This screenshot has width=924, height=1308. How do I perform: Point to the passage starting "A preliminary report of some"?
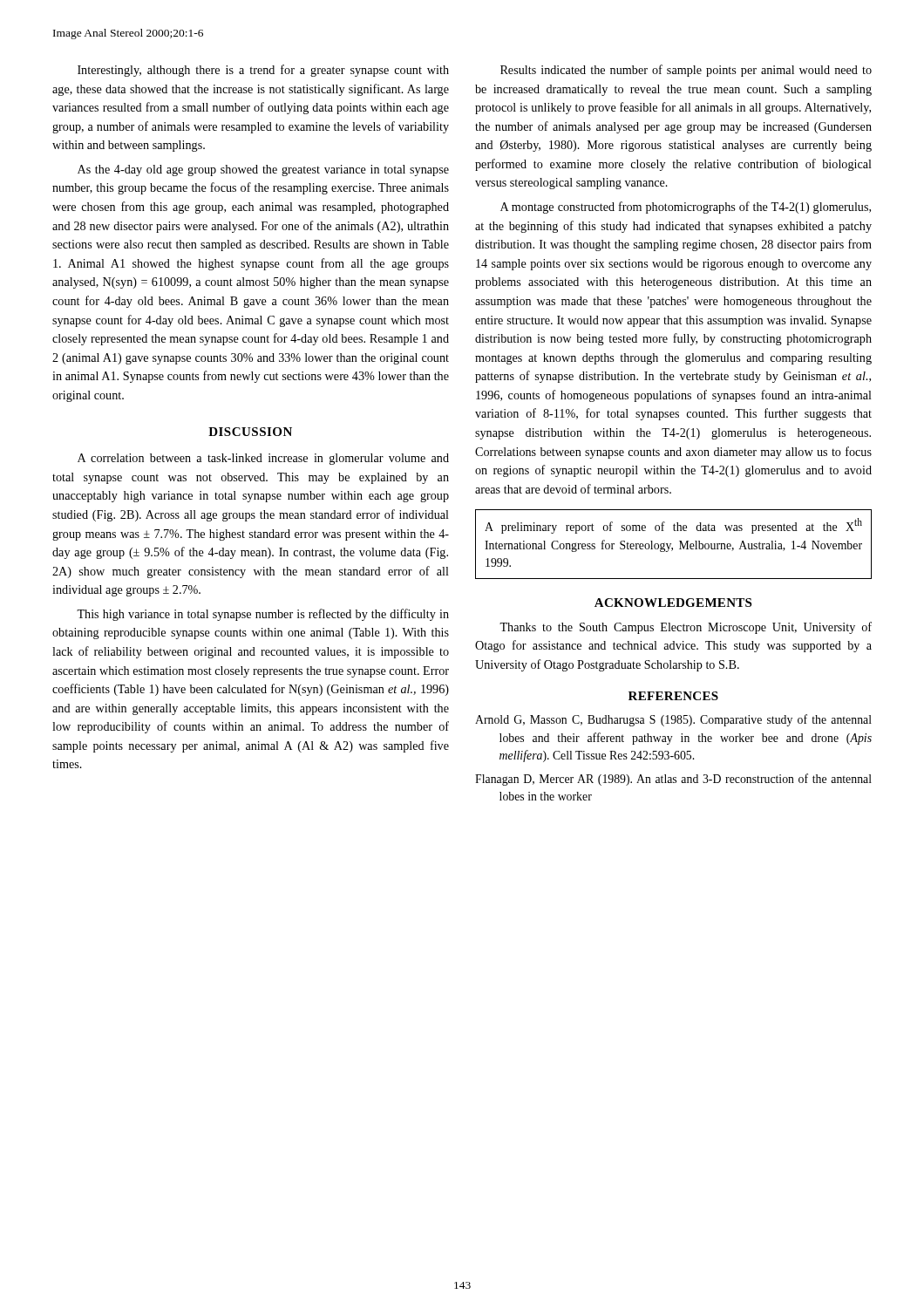[673, 543]
